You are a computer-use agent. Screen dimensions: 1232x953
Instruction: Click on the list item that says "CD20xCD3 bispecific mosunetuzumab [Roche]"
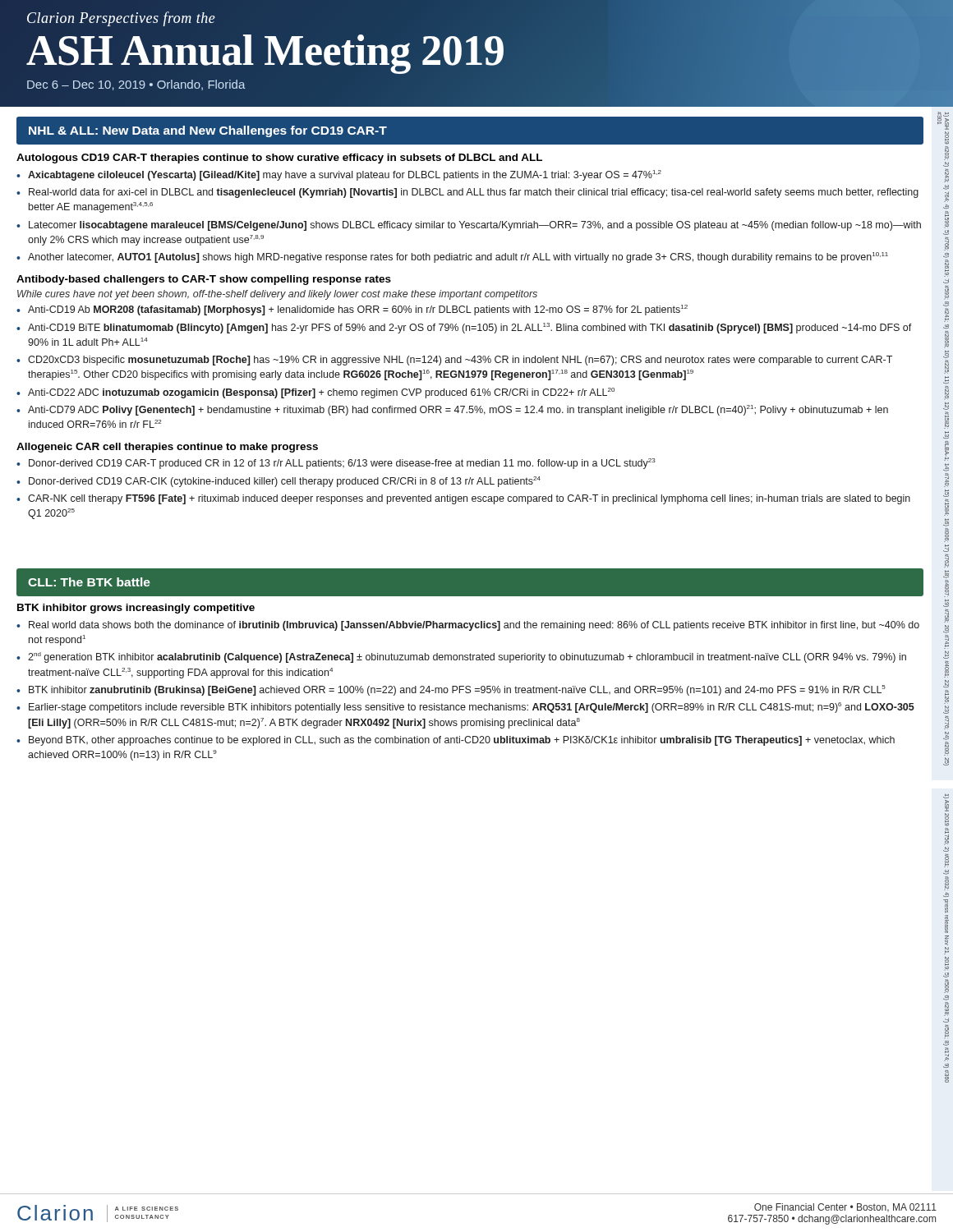click(460, 367)
